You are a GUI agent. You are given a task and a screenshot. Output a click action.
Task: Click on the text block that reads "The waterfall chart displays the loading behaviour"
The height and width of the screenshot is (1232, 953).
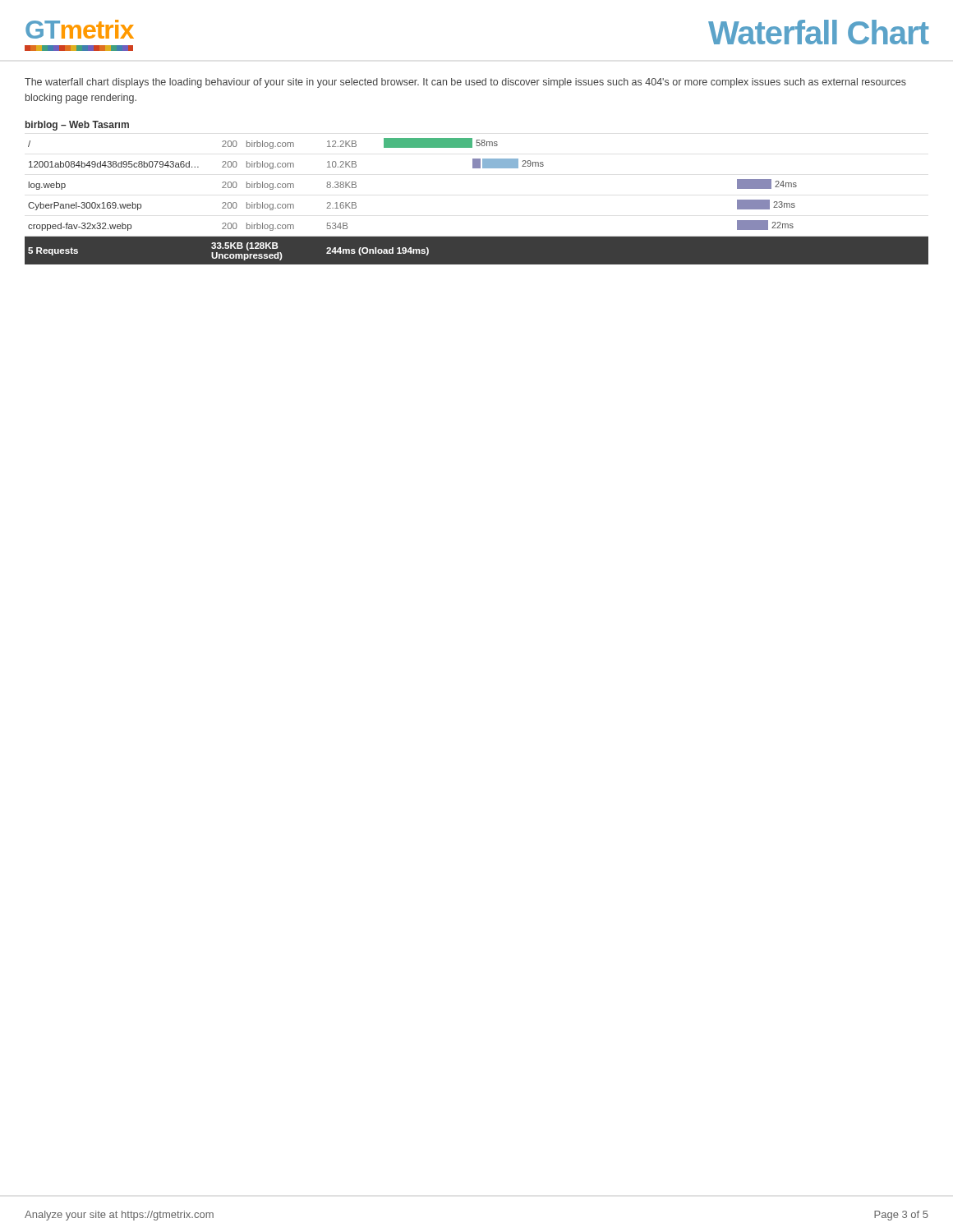(465, 90)
